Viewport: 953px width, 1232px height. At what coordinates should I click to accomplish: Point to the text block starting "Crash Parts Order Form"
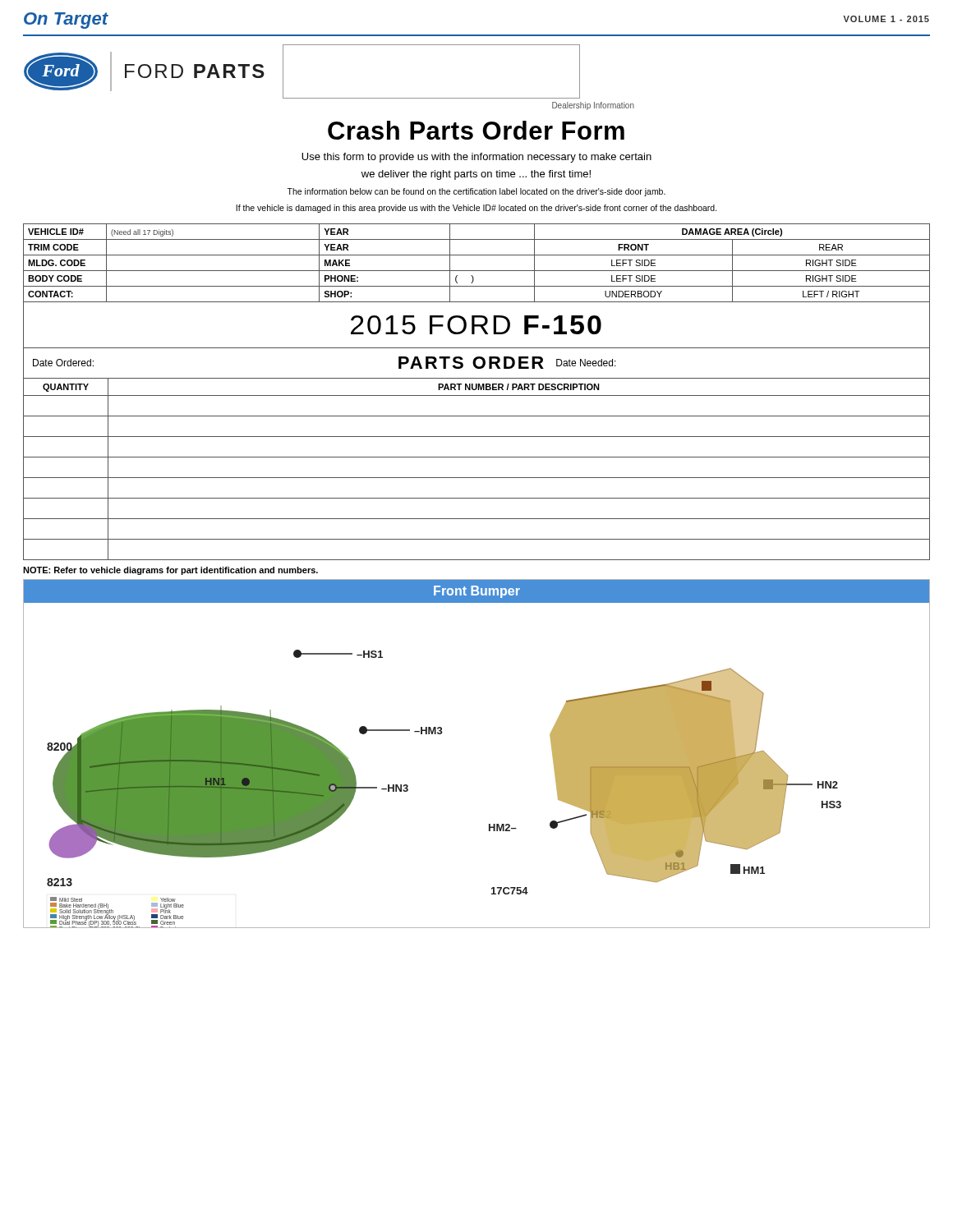tap(476, 131)
